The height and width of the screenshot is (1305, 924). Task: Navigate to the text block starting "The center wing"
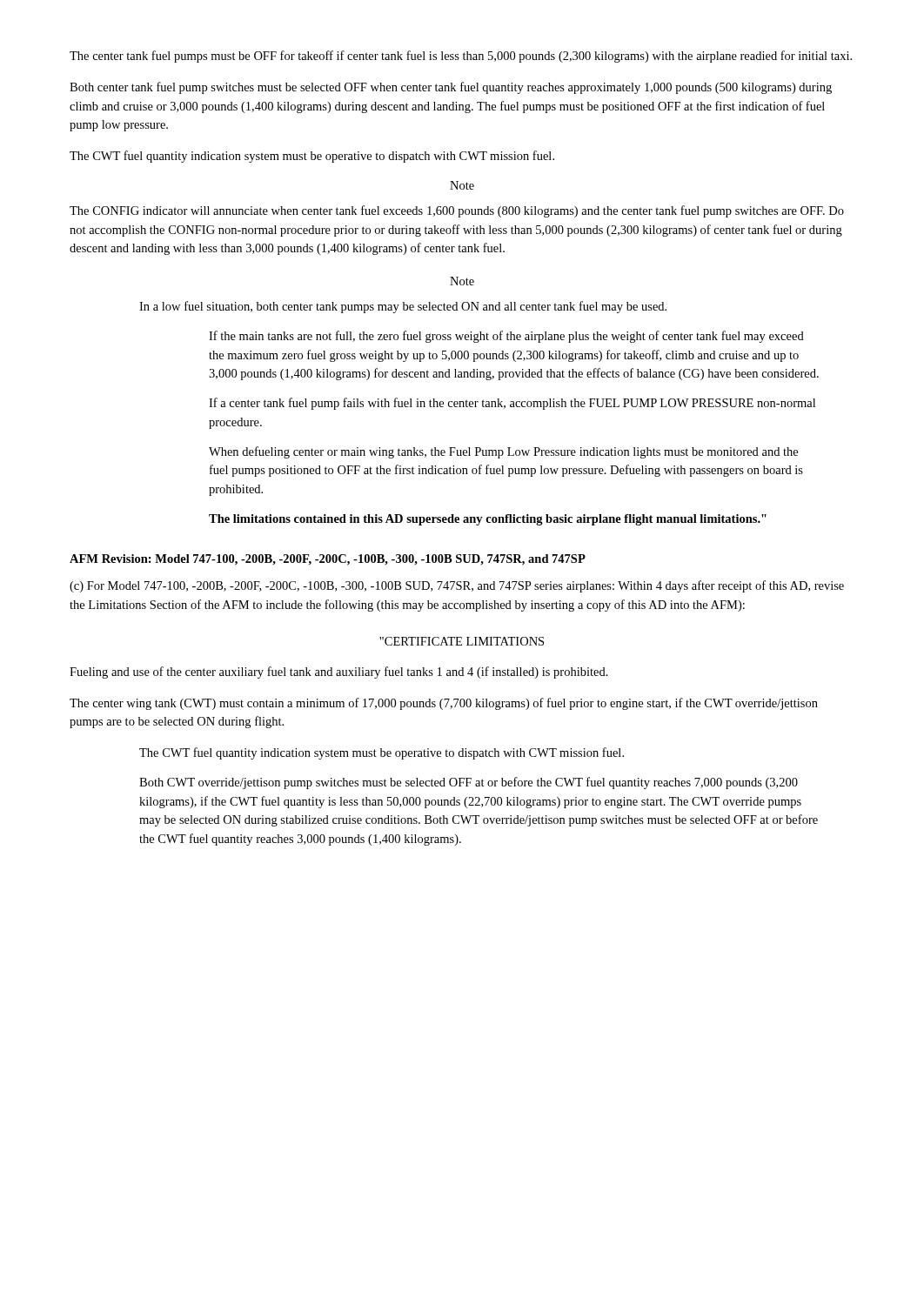coord(444,712)
